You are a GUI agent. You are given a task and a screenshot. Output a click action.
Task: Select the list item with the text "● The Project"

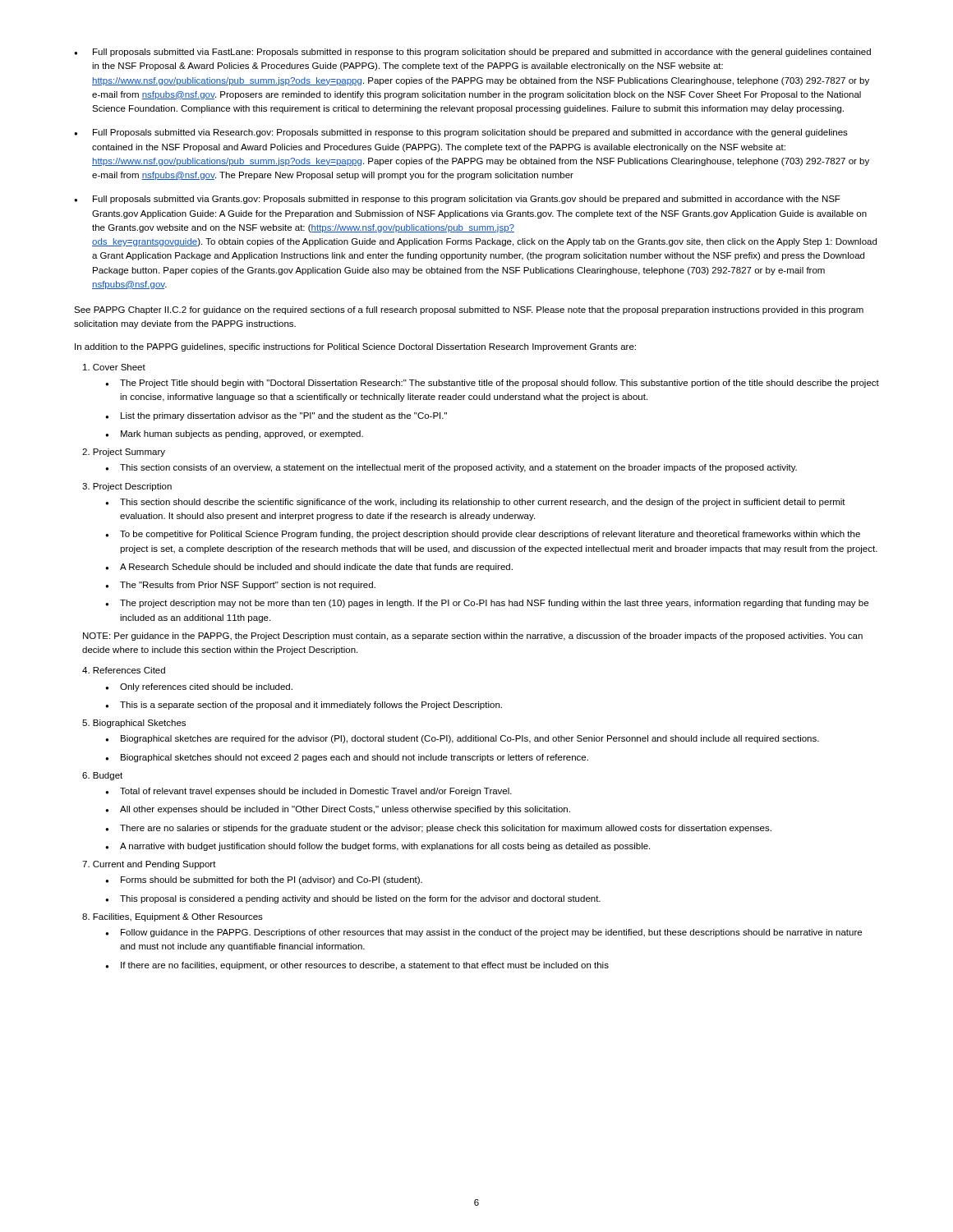coord(492,390)
